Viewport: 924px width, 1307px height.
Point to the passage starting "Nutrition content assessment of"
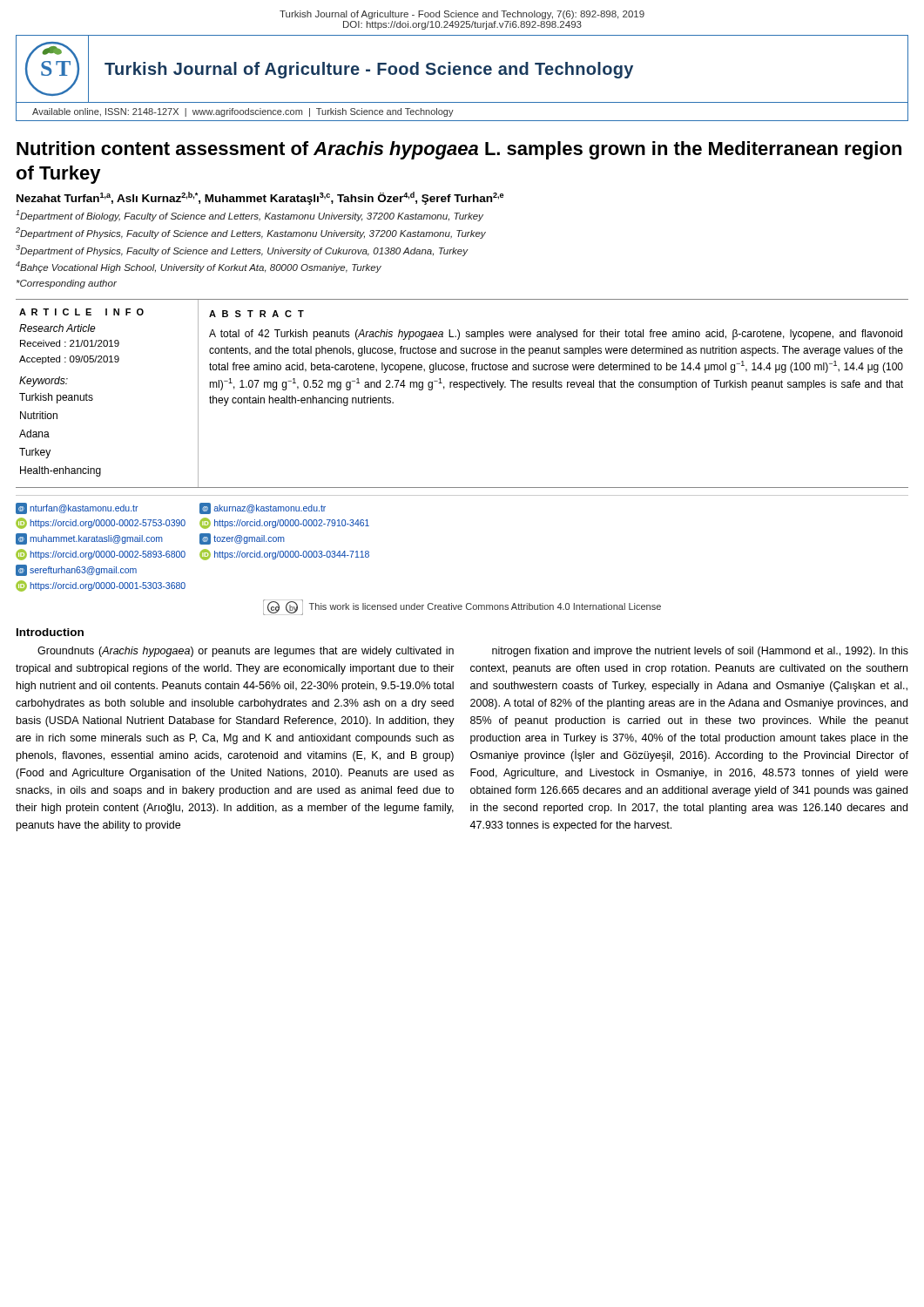click(459, 160)
